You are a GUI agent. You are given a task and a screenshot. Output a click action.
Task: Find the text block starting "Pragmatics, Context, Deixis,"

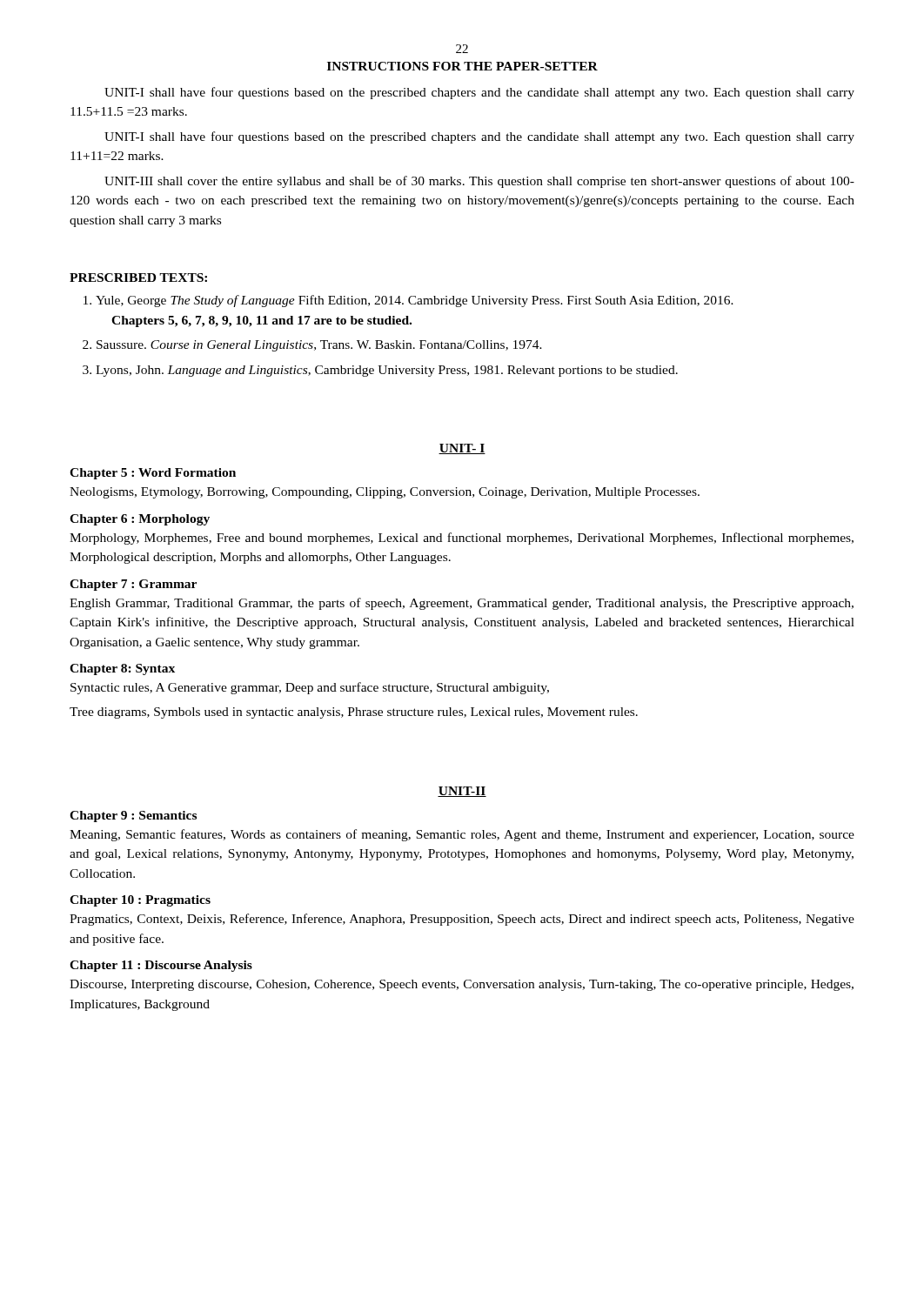(x=462, y=928)
